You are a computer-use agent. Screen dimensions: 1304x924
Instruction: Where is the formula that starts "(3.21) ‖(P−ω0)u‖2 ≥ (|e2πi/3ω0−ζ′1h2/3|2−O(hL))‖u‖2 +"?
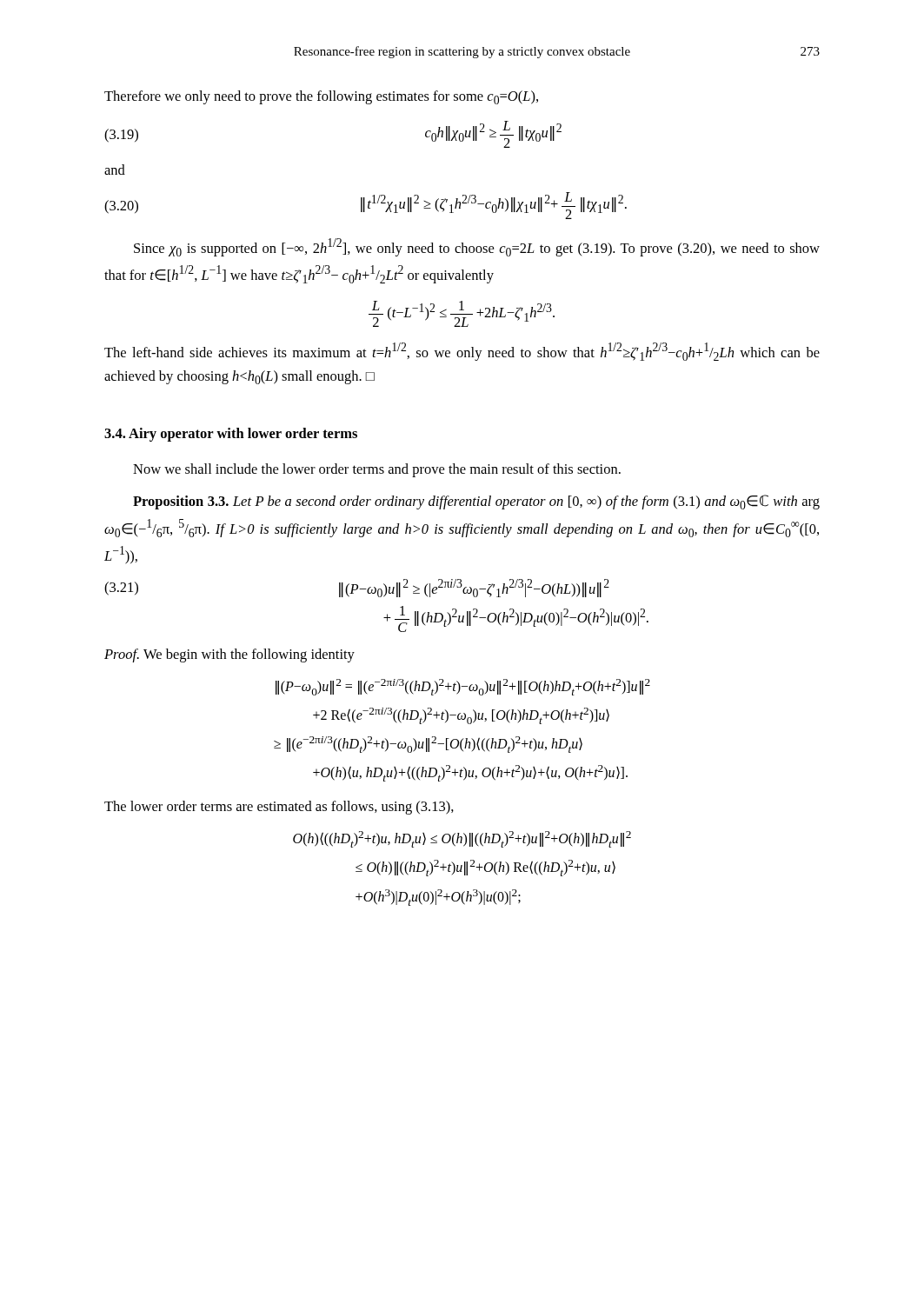click(x=462, y=606)
